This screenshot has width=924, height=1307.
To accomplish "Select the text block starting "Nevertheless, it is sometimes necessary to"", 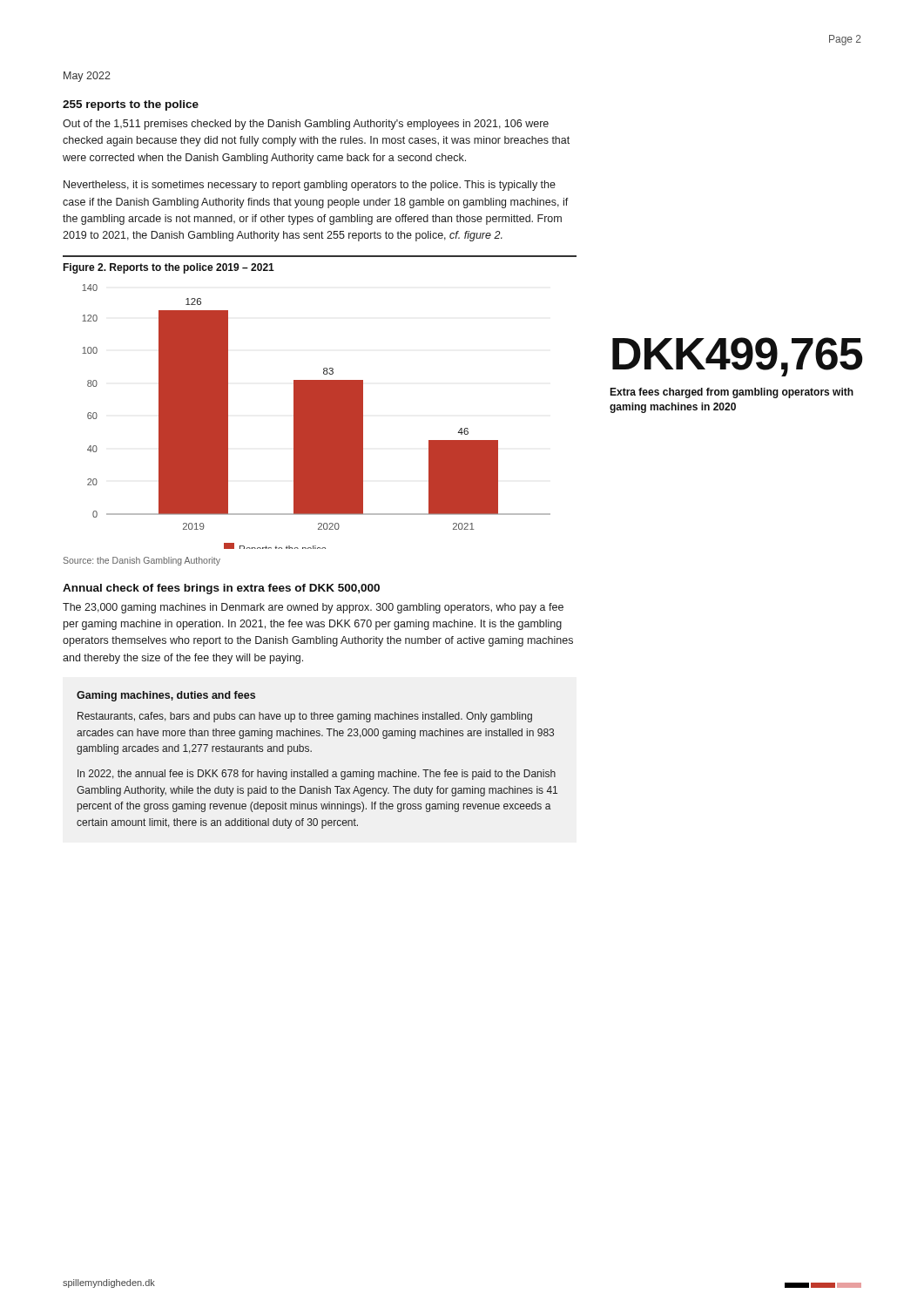I will pos(315,210).
